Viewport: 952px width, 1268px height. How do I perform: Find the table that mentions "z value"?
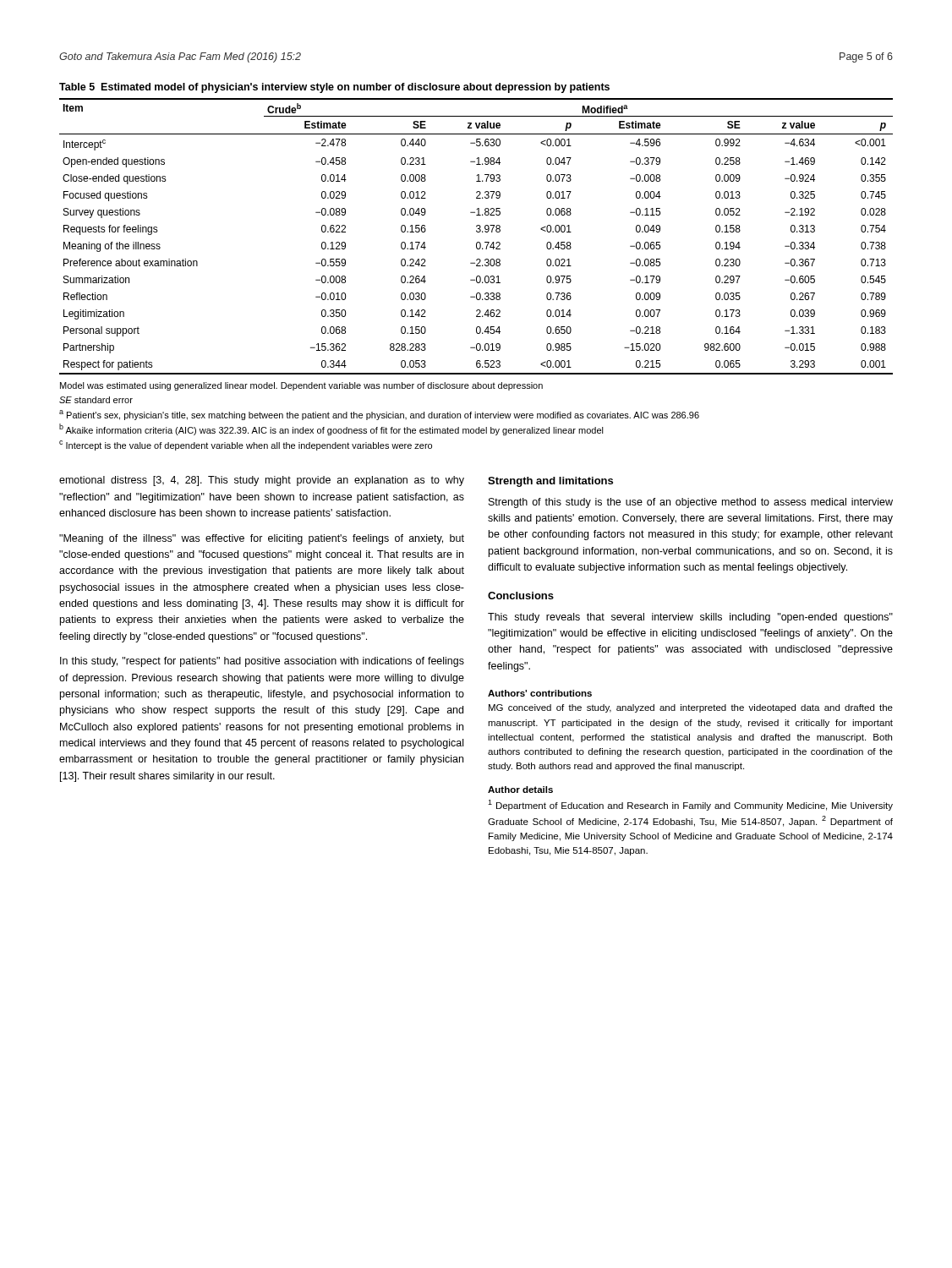point(476,236)
